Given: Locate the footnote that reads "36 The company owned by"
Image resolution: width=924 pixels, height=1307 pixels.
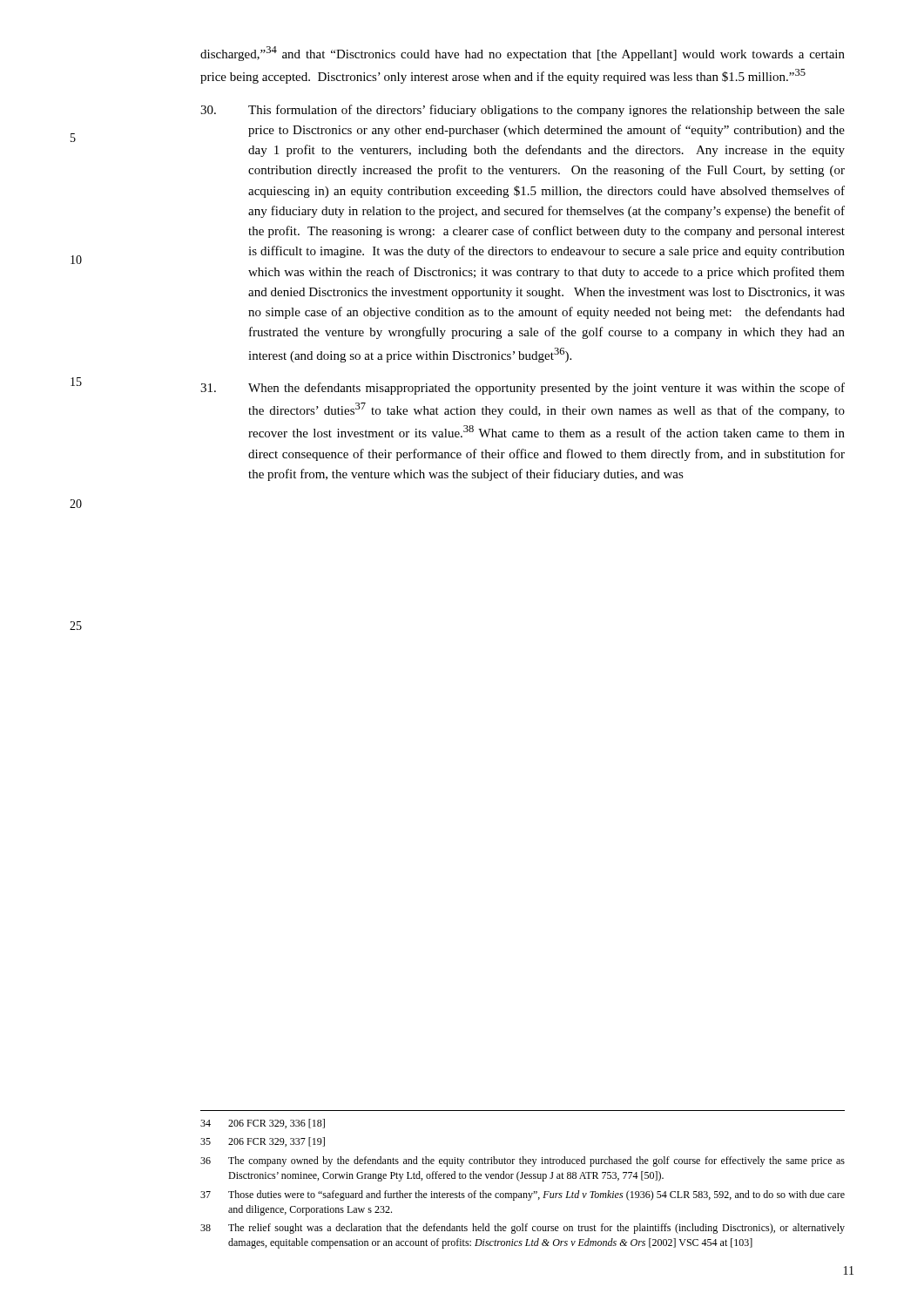Looking at the screenshot, I should click(x=523, y=1168).
